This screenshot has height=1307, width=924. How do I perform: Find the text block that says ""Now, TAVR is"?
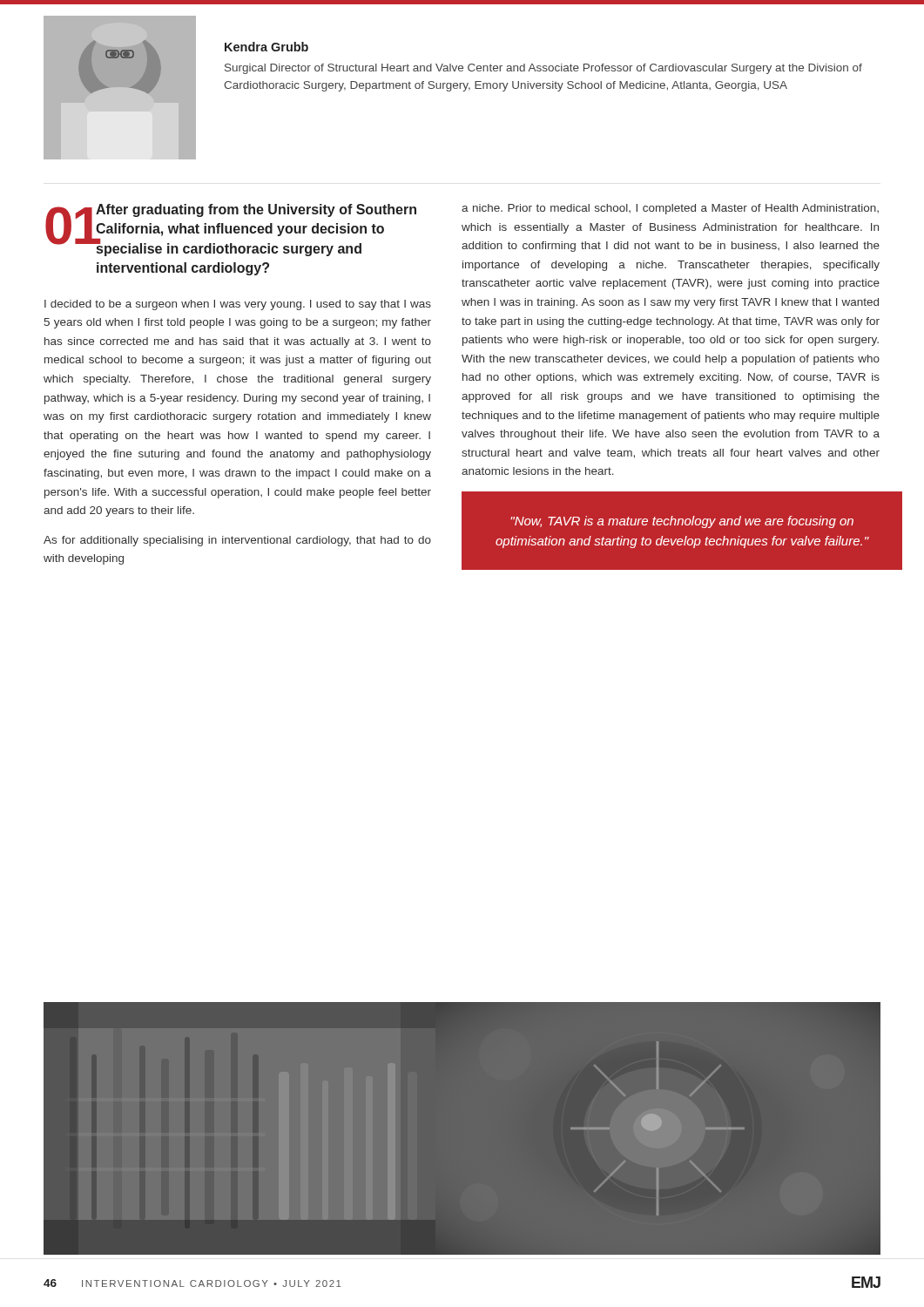click(x=682, y=531)
